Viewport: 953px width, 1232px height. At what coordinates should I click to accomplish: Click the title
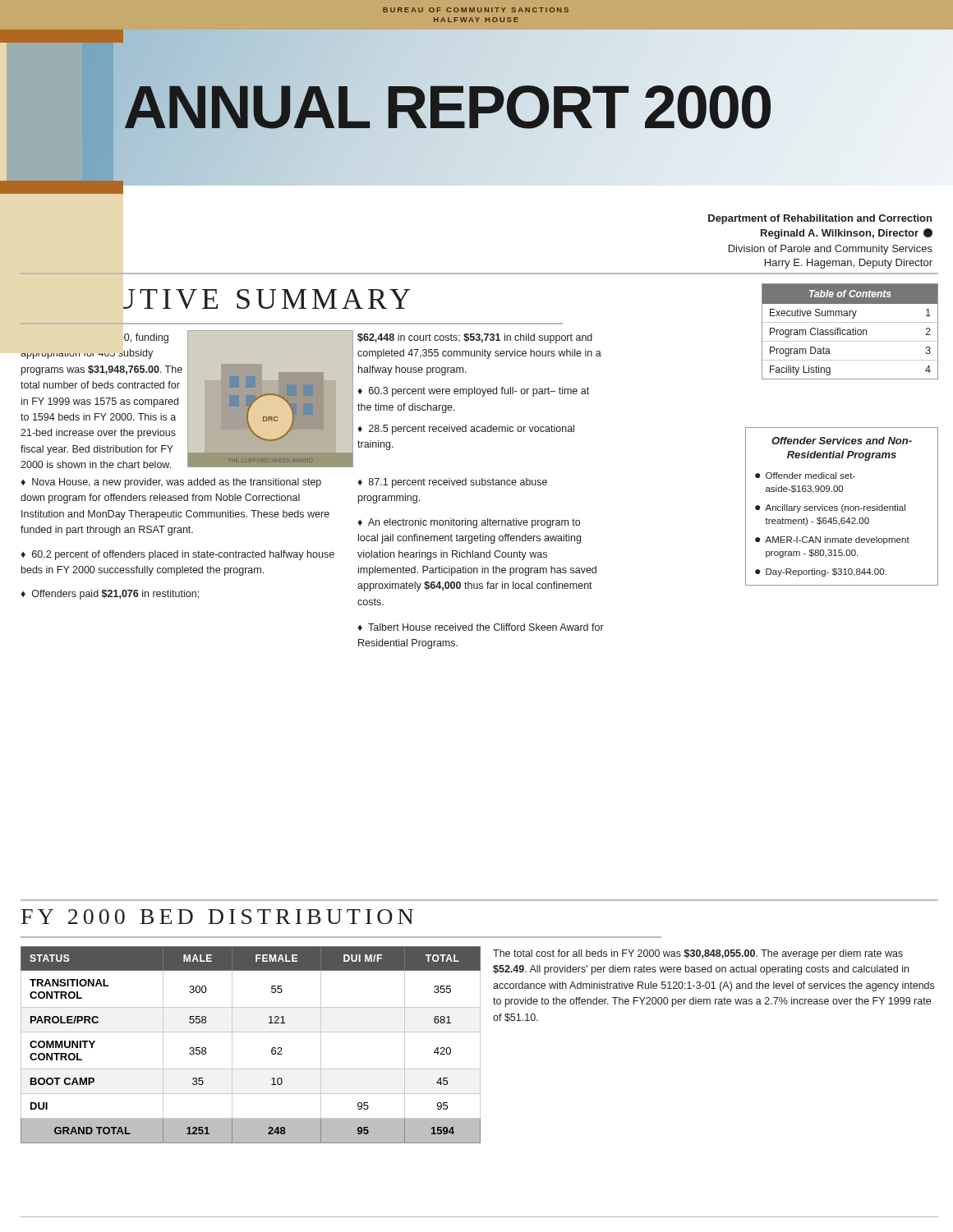pyautogui.click(x=447, y=107)
